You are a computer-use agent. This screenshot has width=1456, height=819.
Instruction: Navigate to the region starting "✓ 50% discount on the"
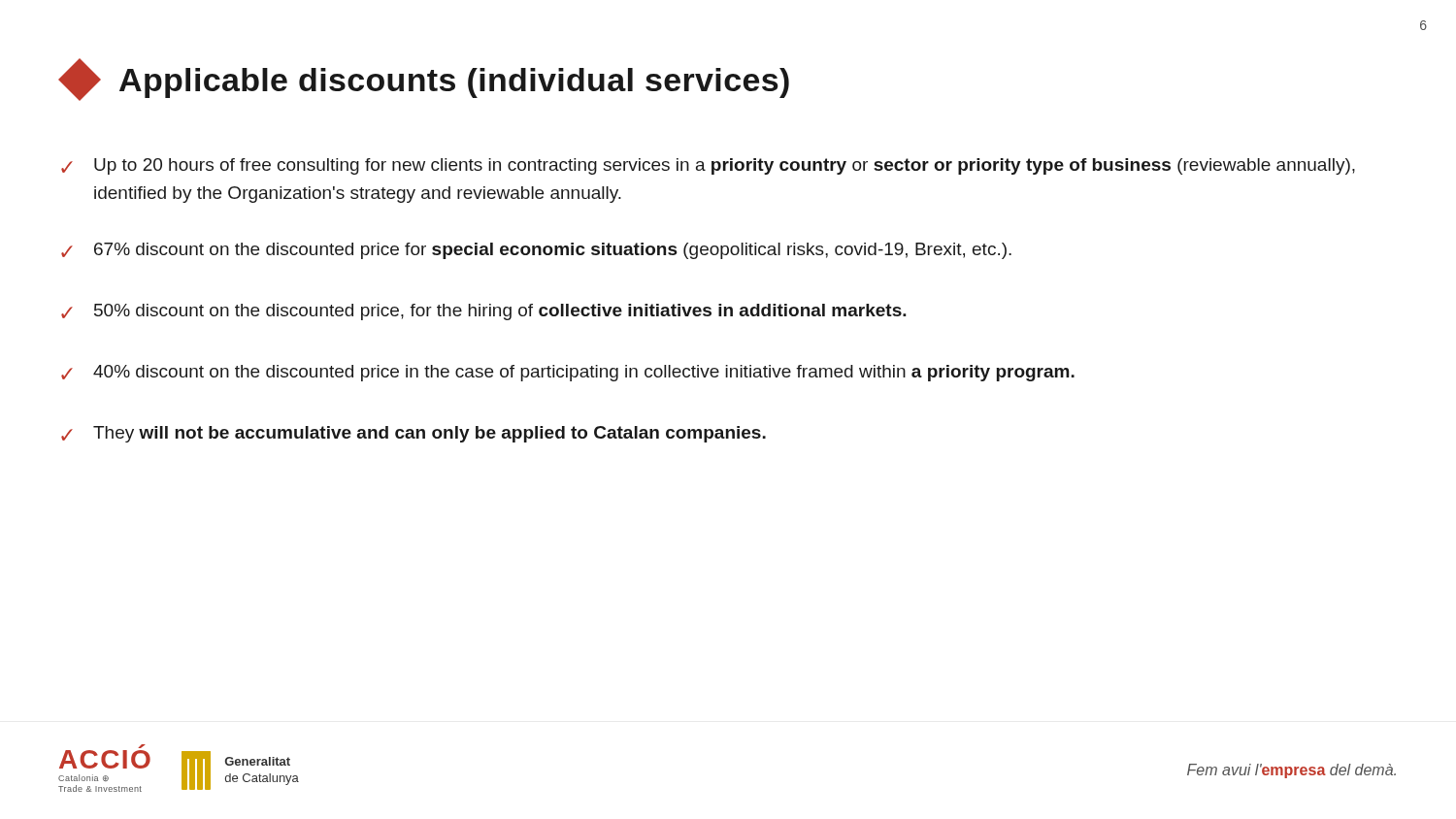click(483, 313)
